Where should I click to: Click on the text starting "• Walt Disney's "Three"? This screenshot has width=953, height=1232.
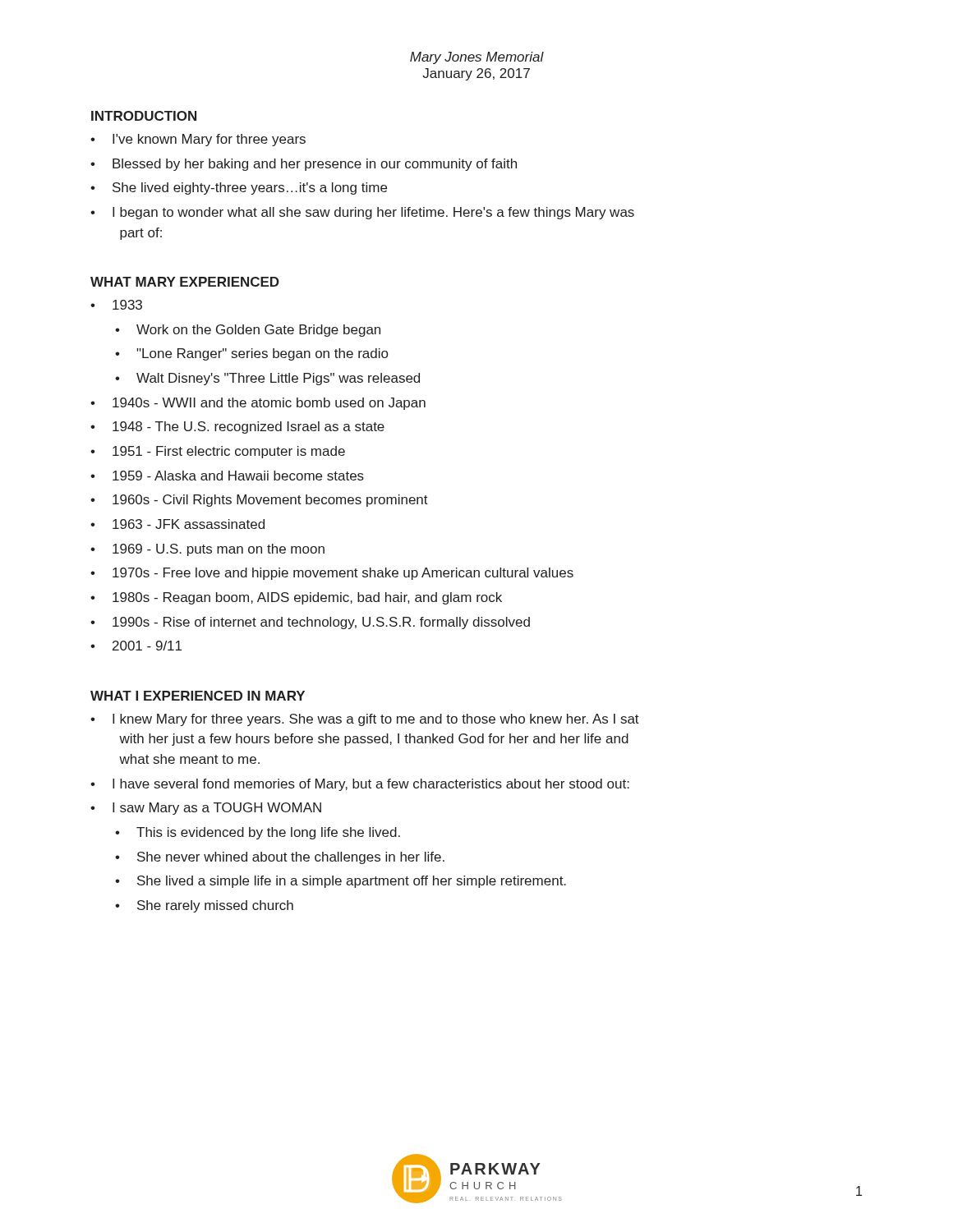click(x=267, y=379)
